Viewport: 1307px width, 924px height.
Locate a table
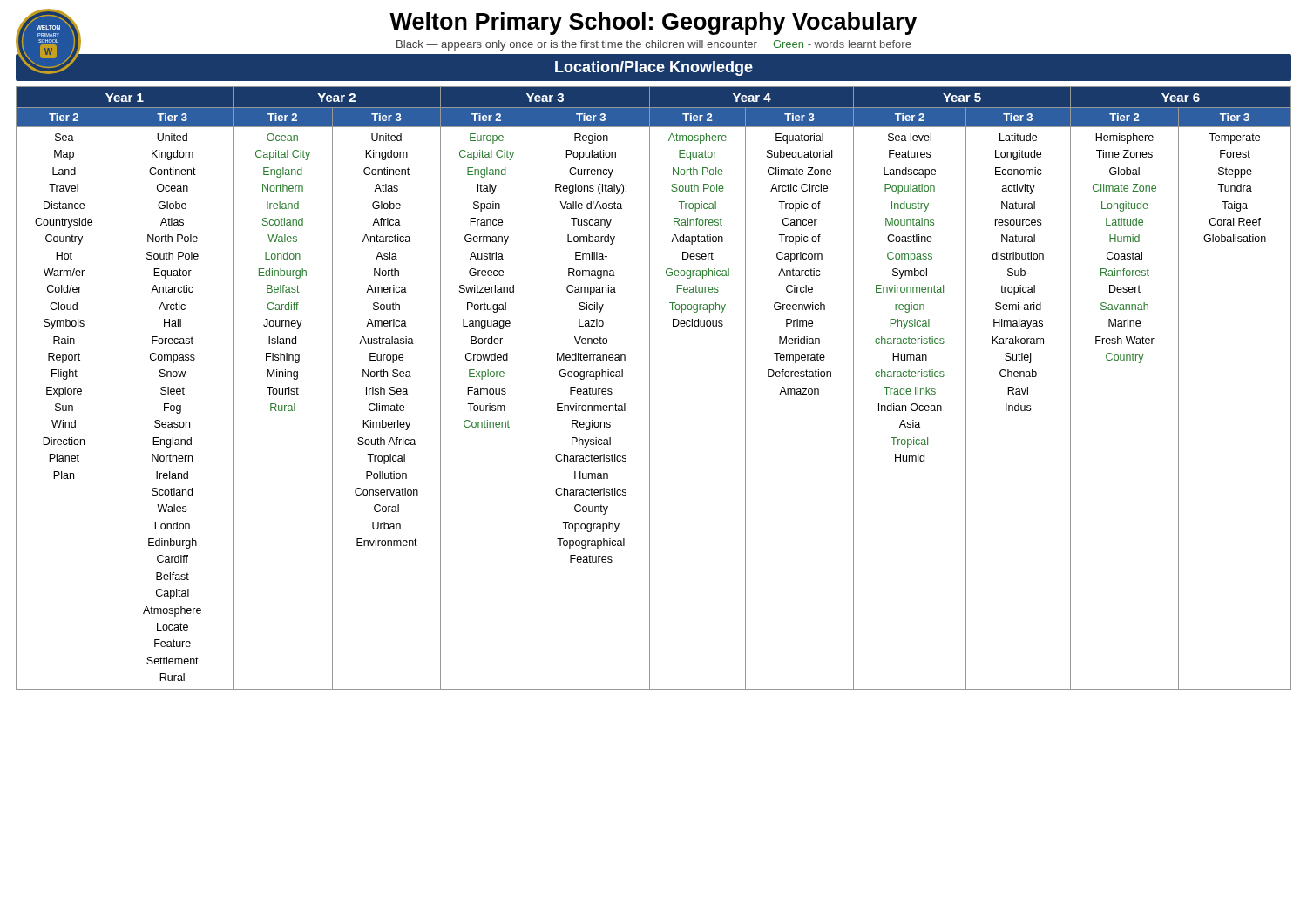654,386
